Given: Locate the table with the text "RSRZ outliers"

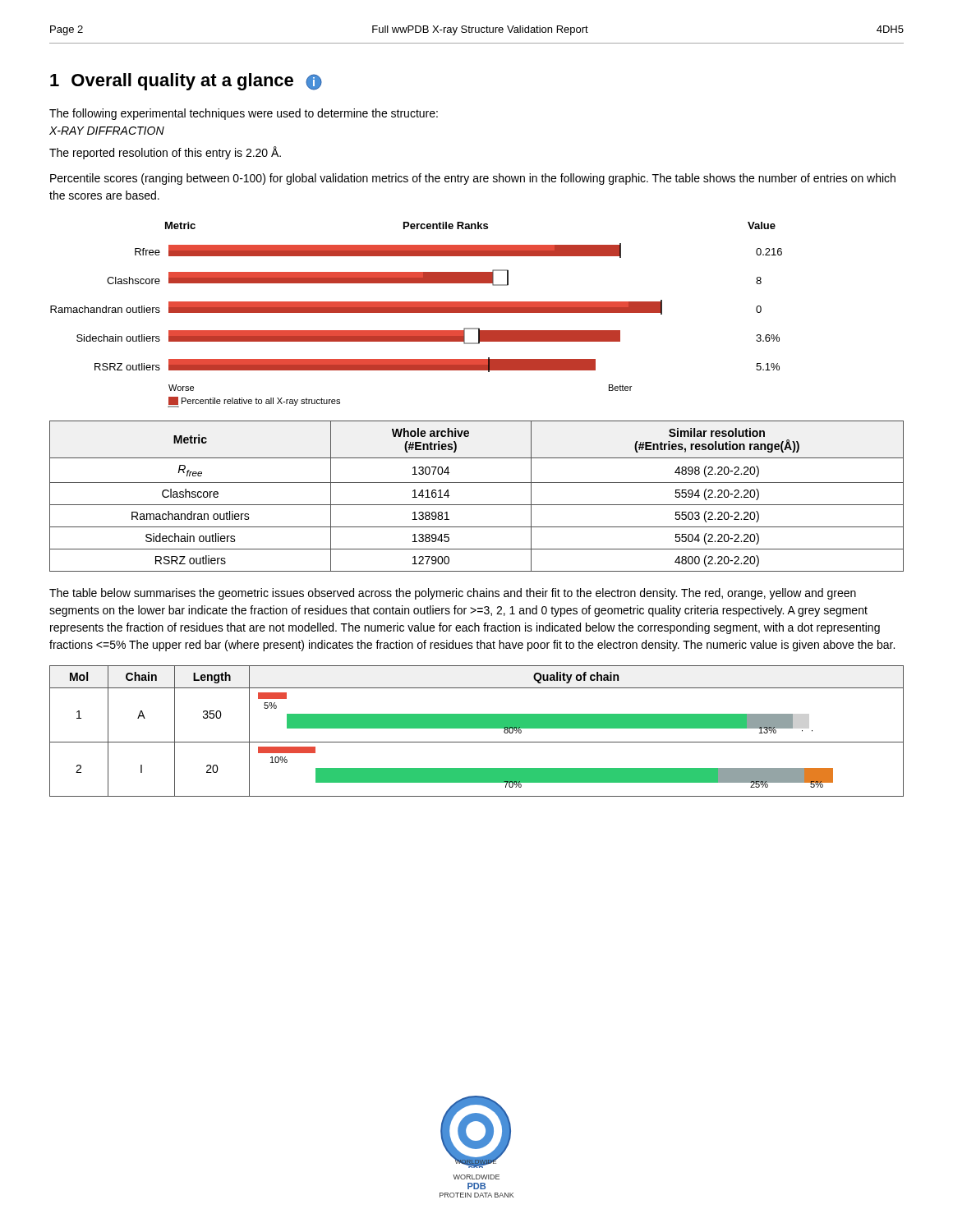Looking at the screenshot, I should [476, 496].
